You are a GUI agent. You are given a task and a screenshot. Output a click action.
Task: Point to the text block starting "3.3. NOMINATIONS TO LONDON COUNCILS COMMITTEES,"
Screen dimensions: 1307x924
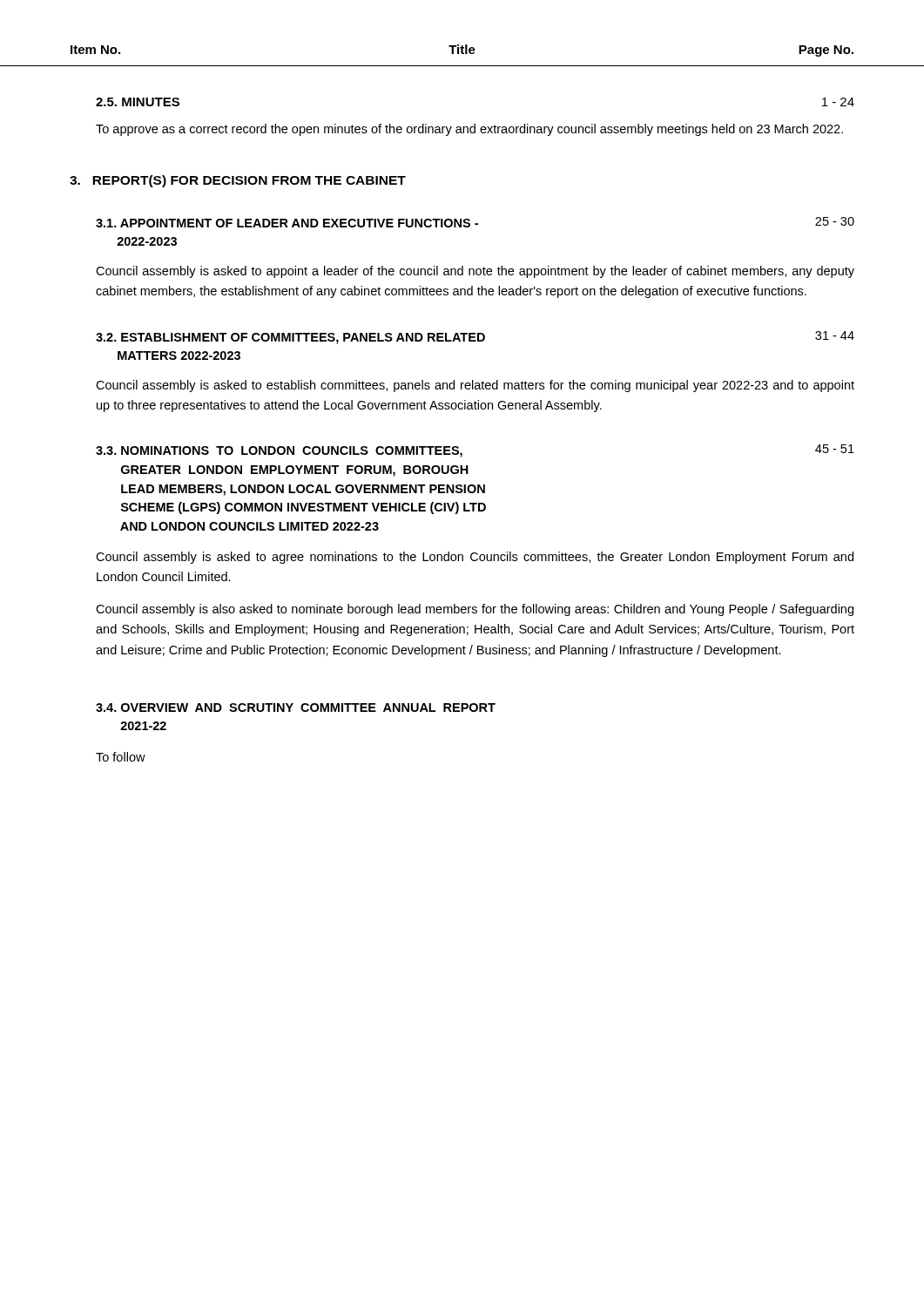pos(475,489)
